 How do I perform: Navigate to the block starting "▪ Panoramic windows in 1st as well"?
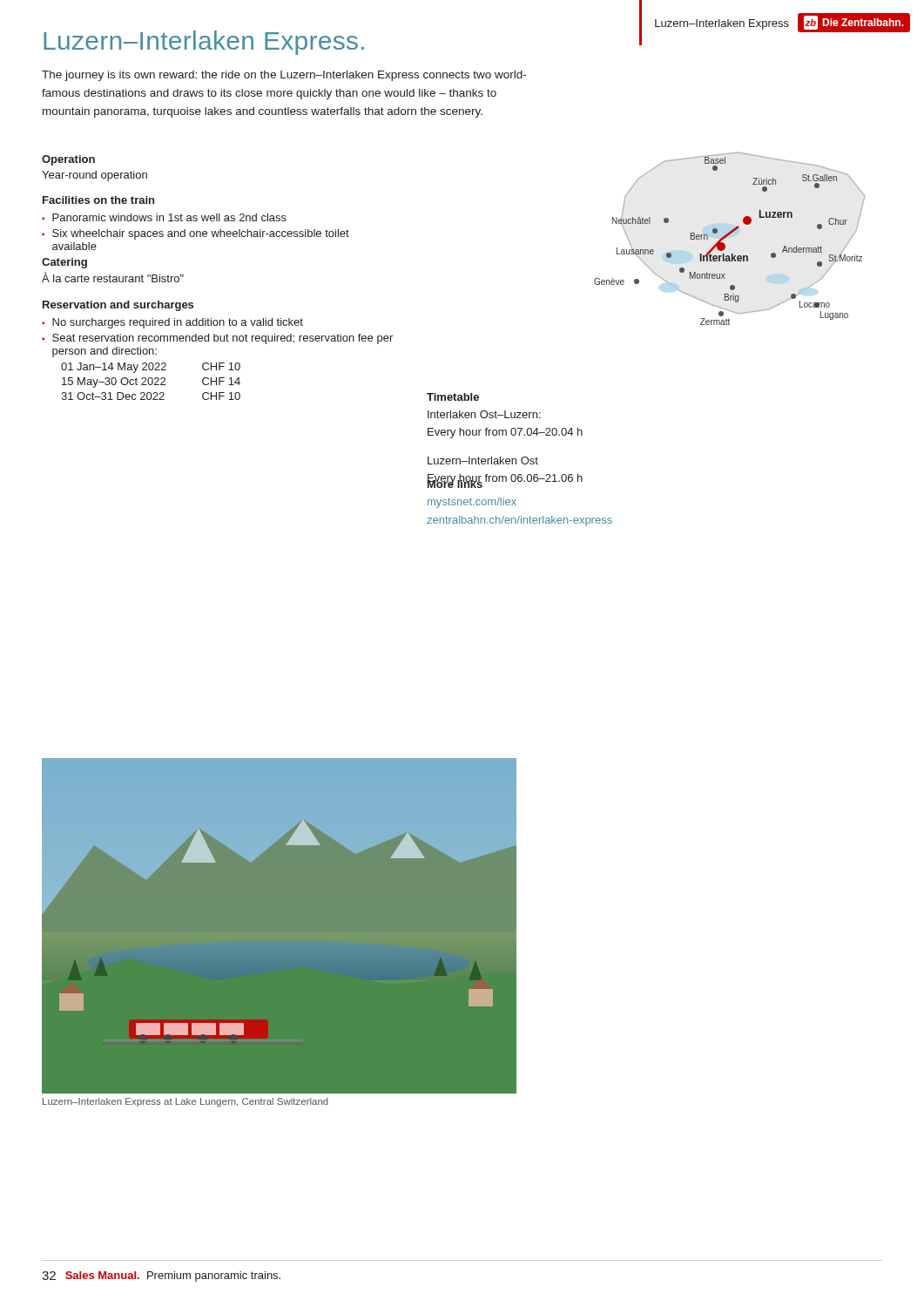click(x=216, y=217)
